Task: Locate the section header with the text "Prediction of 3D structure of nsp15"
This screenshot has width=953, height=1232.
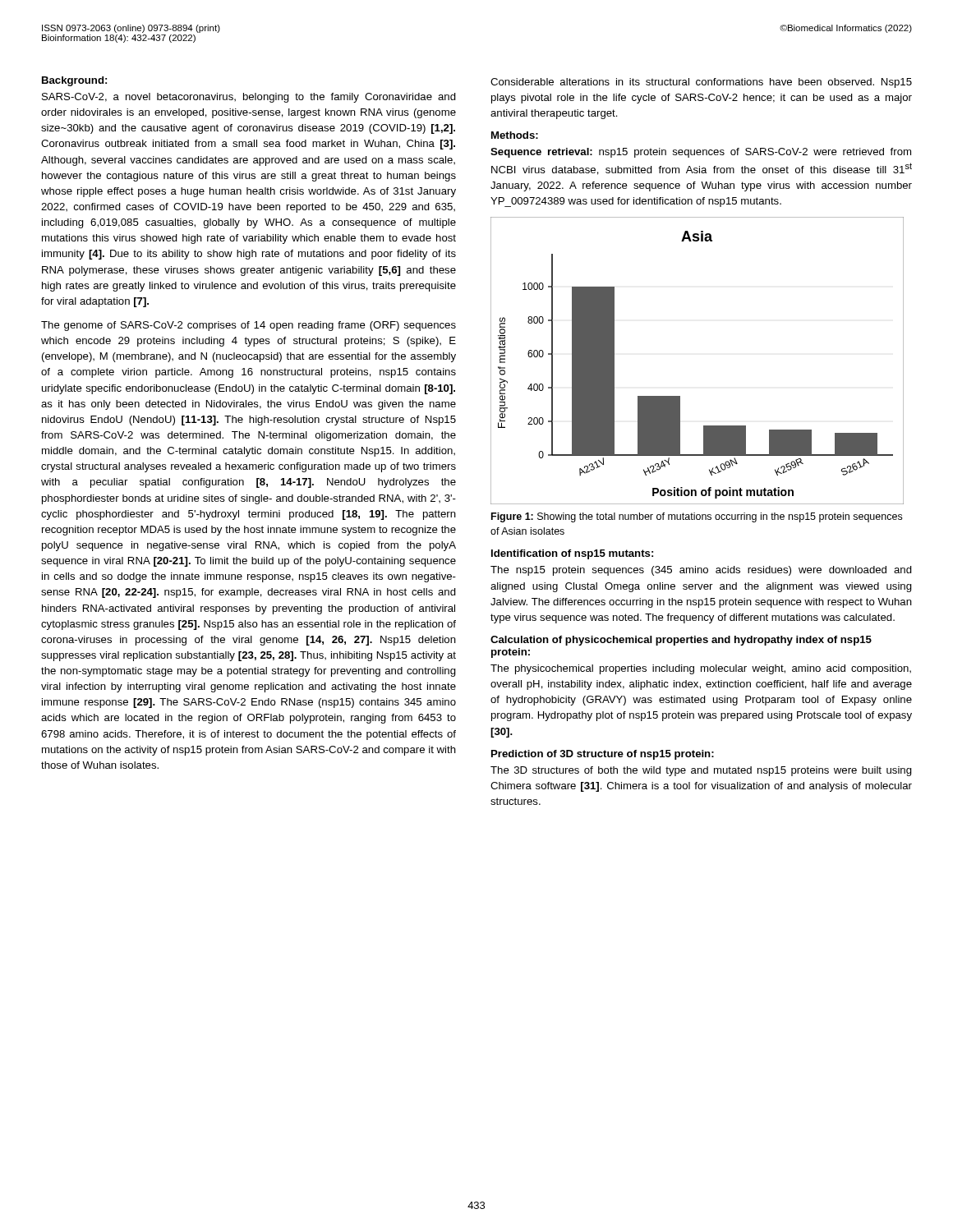Action: click(602, 753)
